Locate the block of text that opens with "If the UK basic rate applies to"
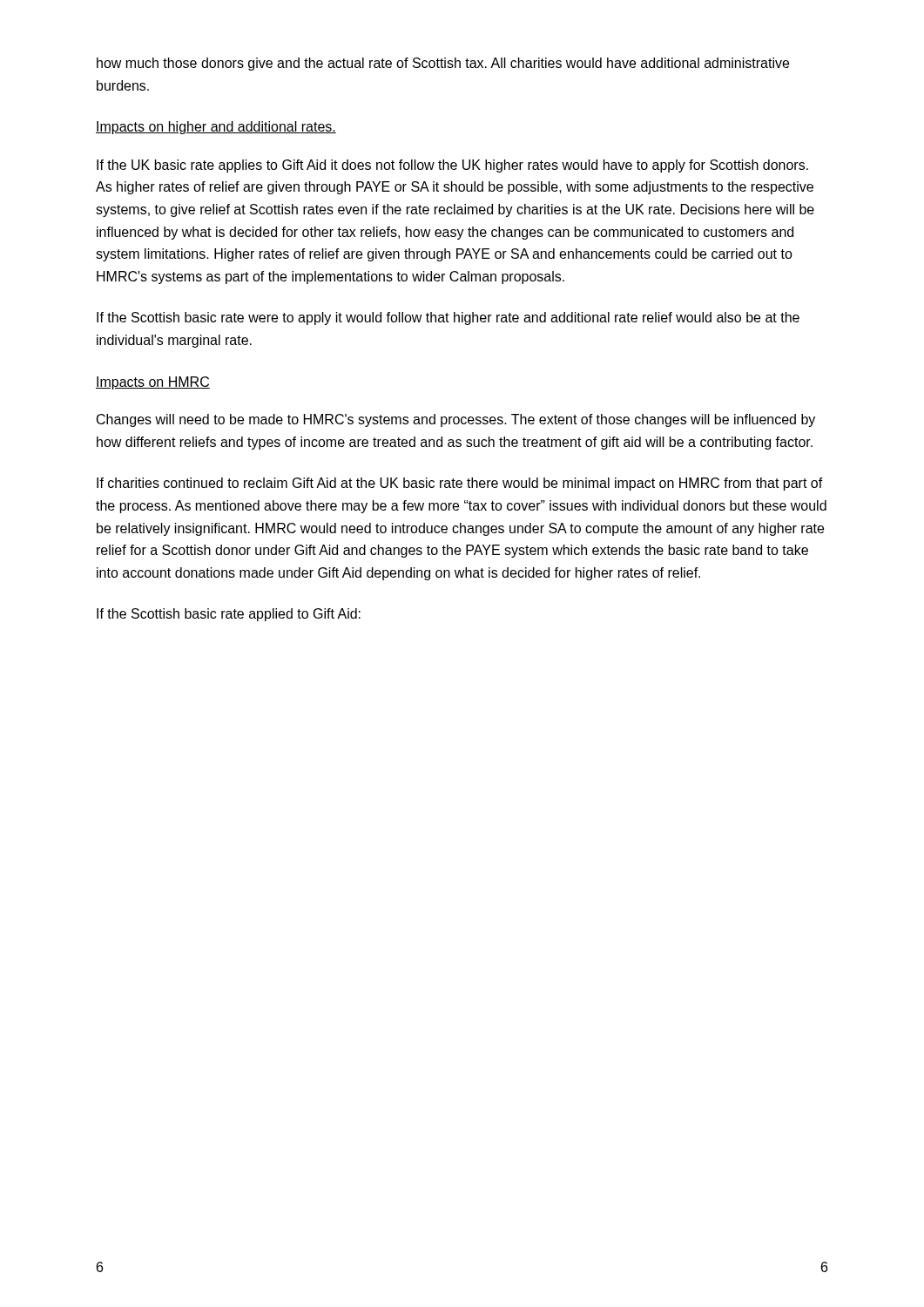924x1307 pixels. [x=455, y=221]
